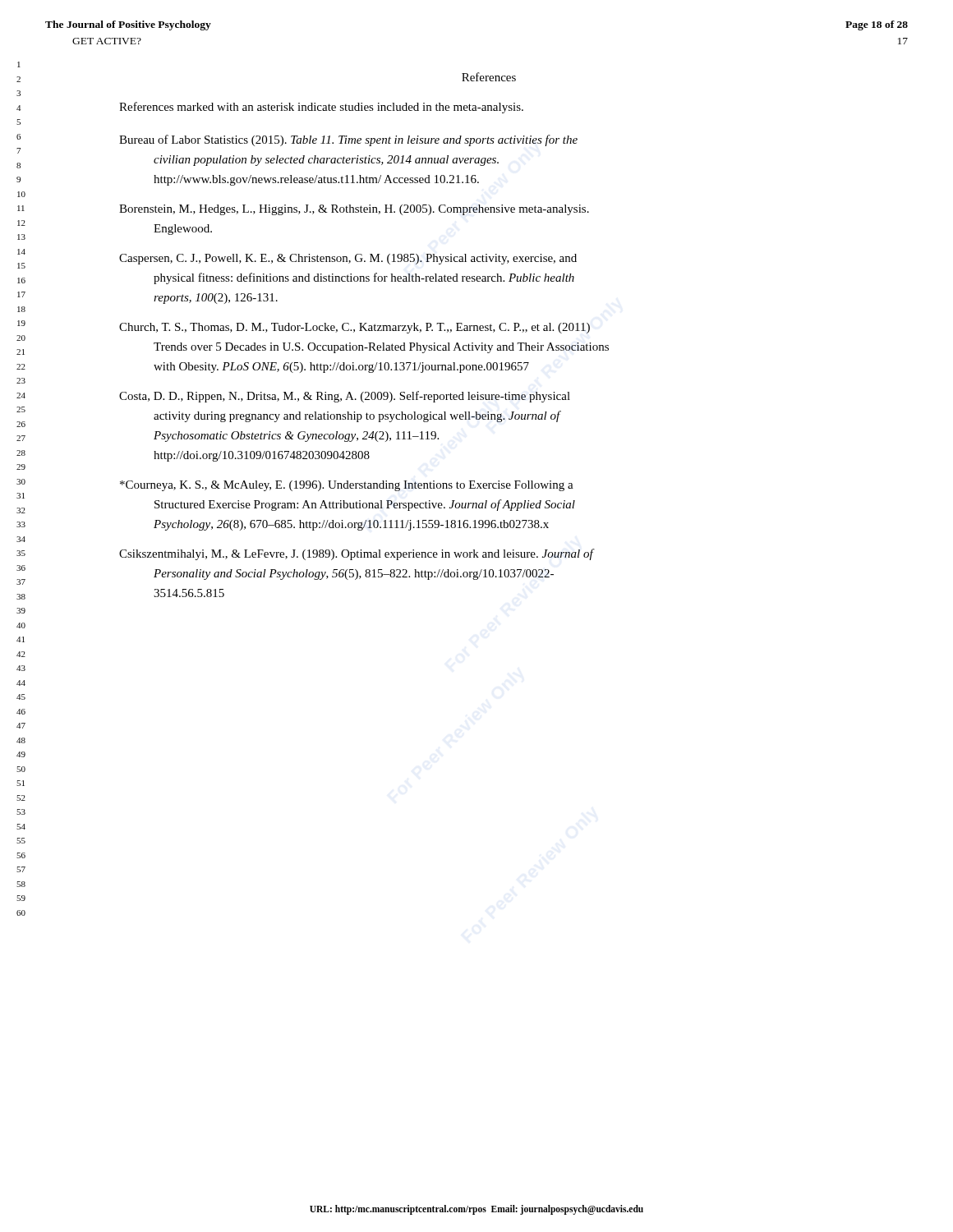Screen dimensions: 1232x953
Task: Point to the block beginning "References marked with an asterisk indicate studies"
Action: [322, 107]
